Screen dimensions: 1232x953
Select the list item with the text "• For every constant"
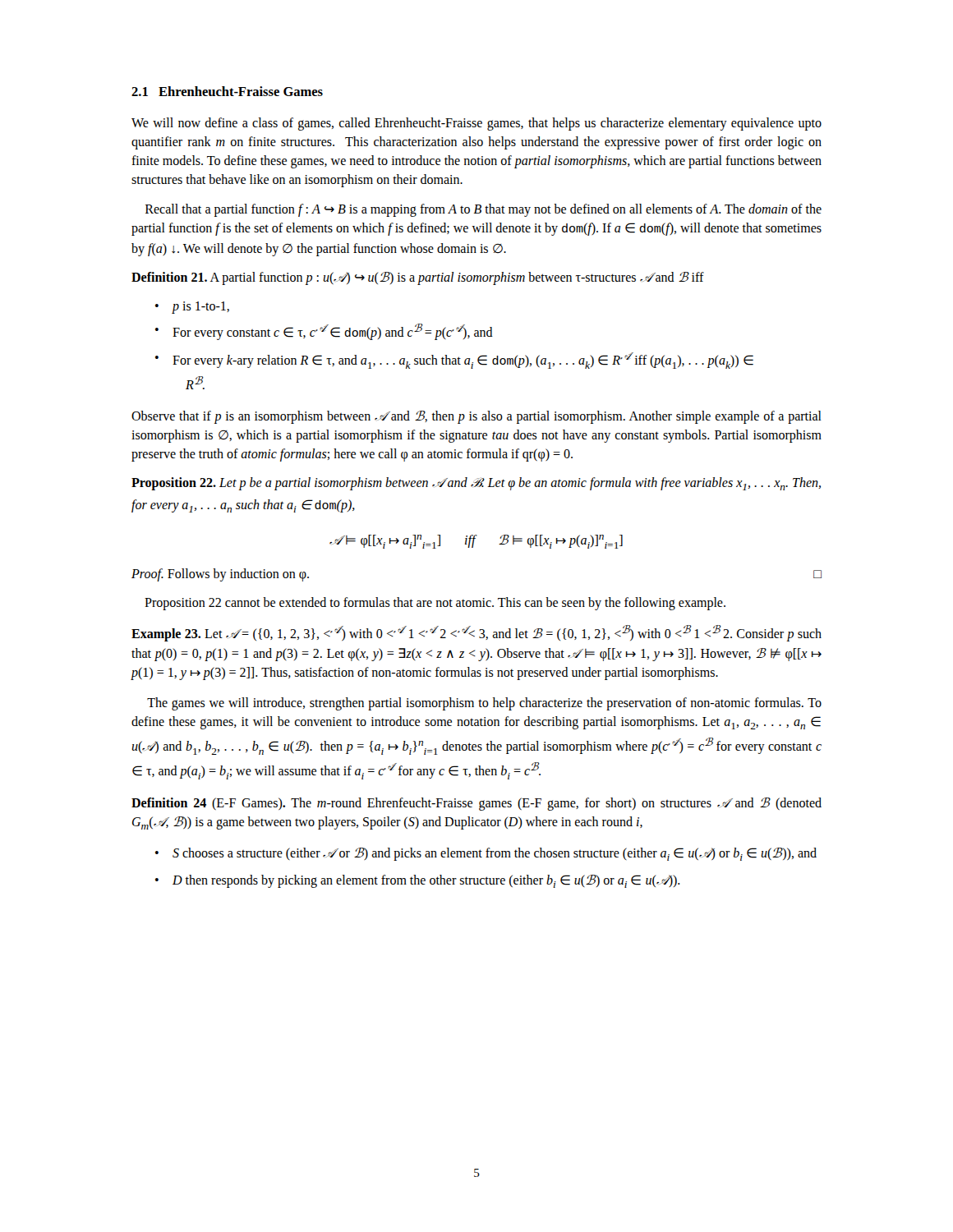coord(323,332)
